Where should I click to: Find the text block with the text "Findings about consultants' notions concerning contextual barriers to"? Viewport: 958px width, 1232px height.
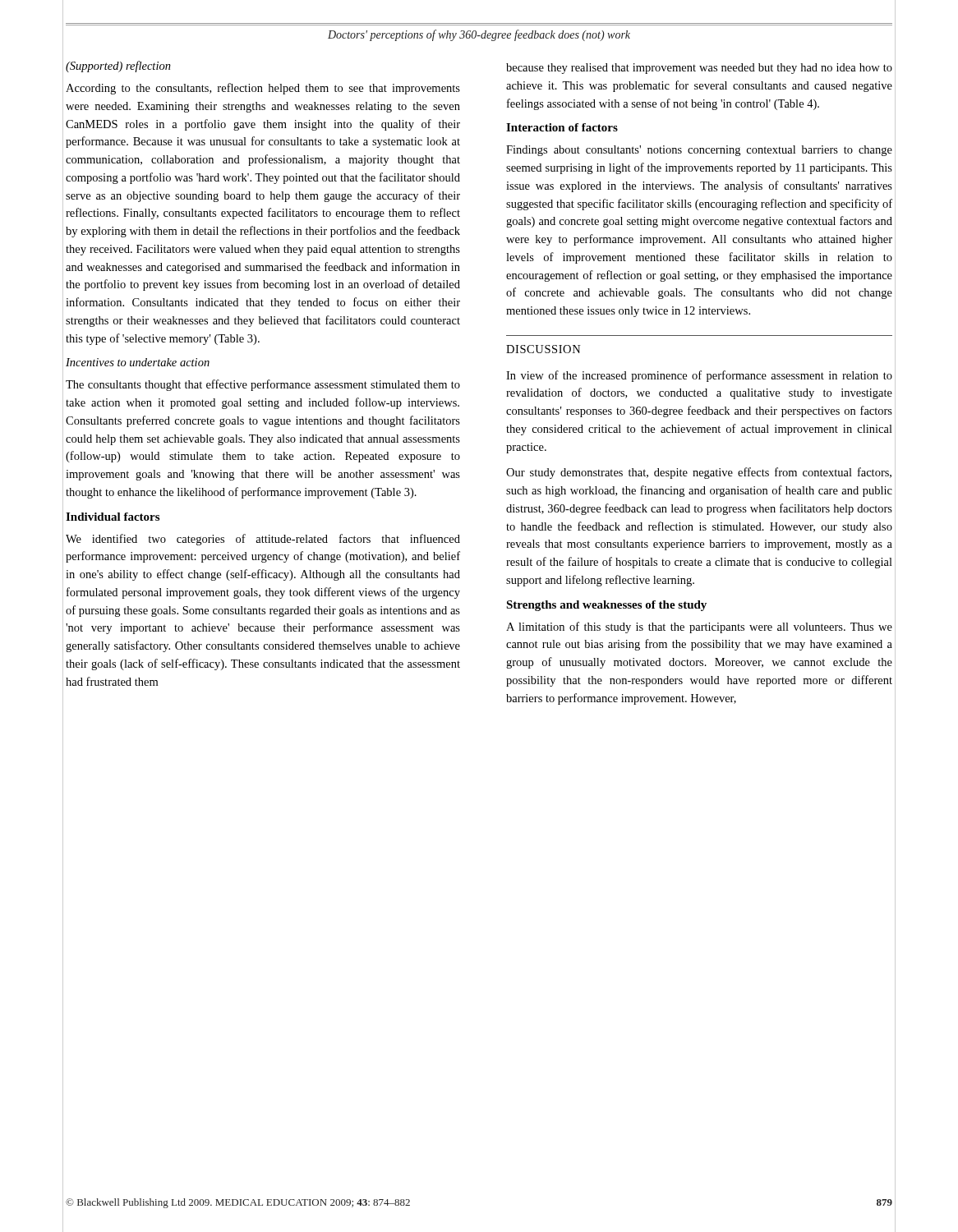(x=699, y=231)
